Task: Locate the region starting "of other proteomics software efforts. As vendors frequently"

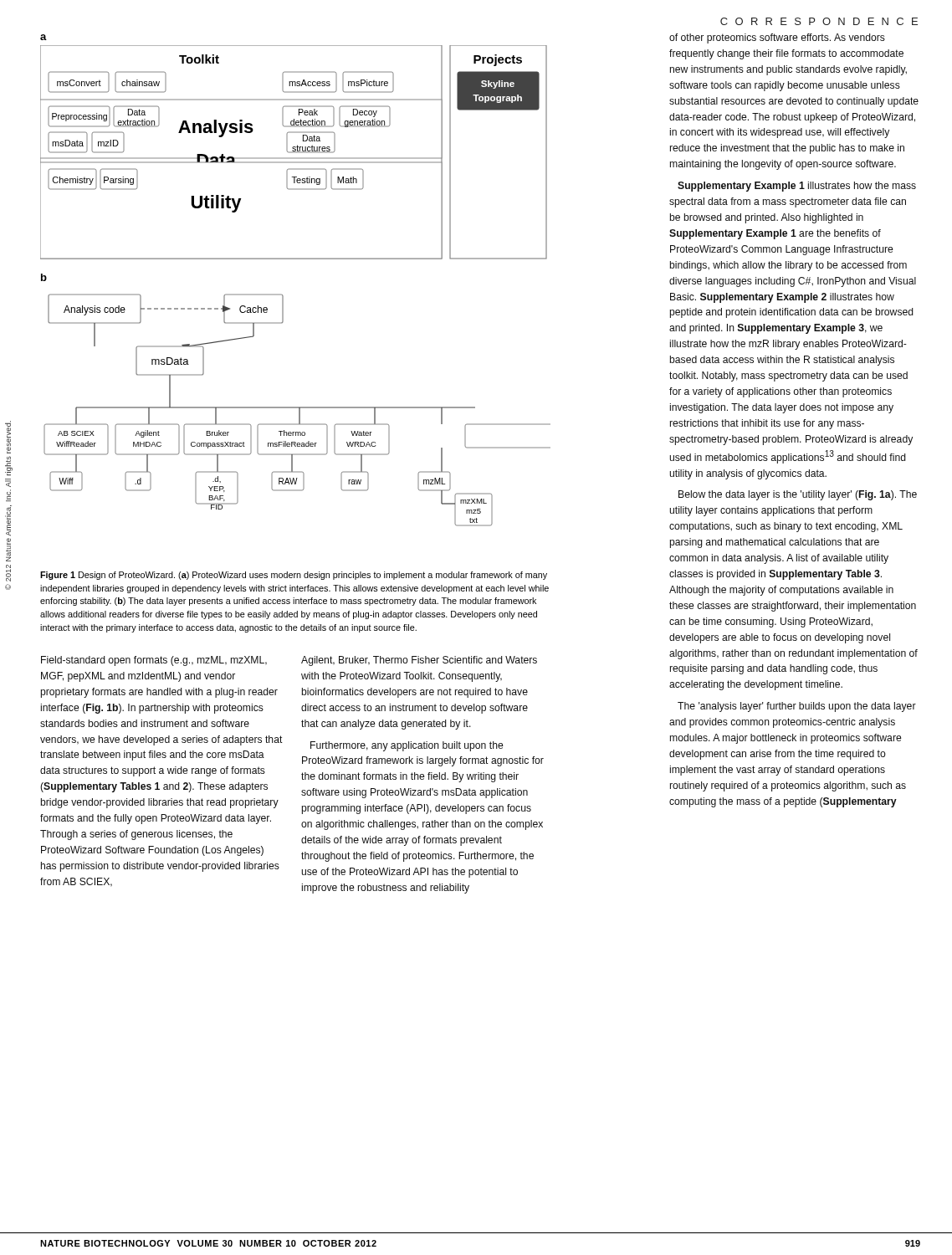Action: click(x=795, y=420)
